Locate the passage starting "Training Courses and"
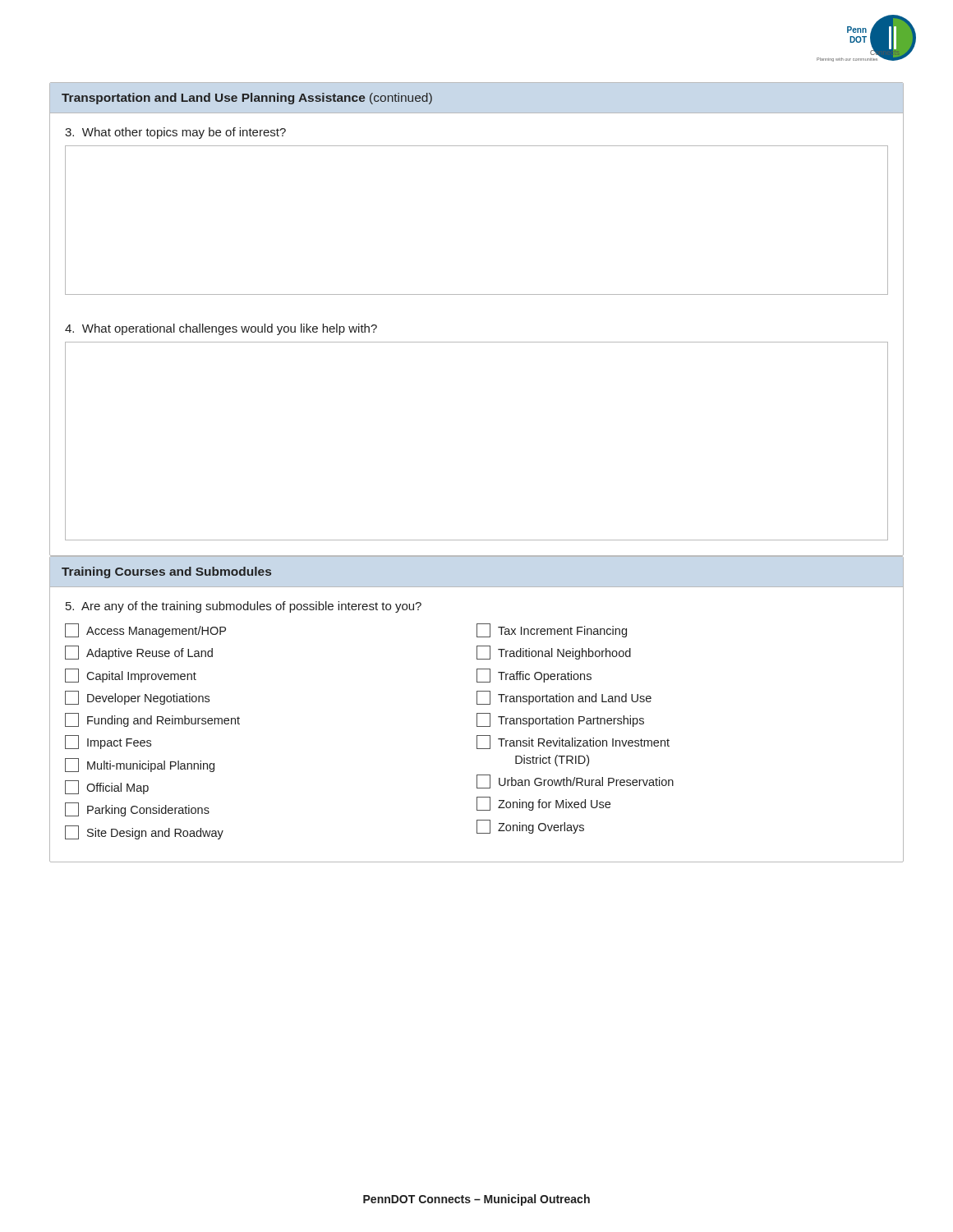 pyautogui.click(x=167, y=571)
